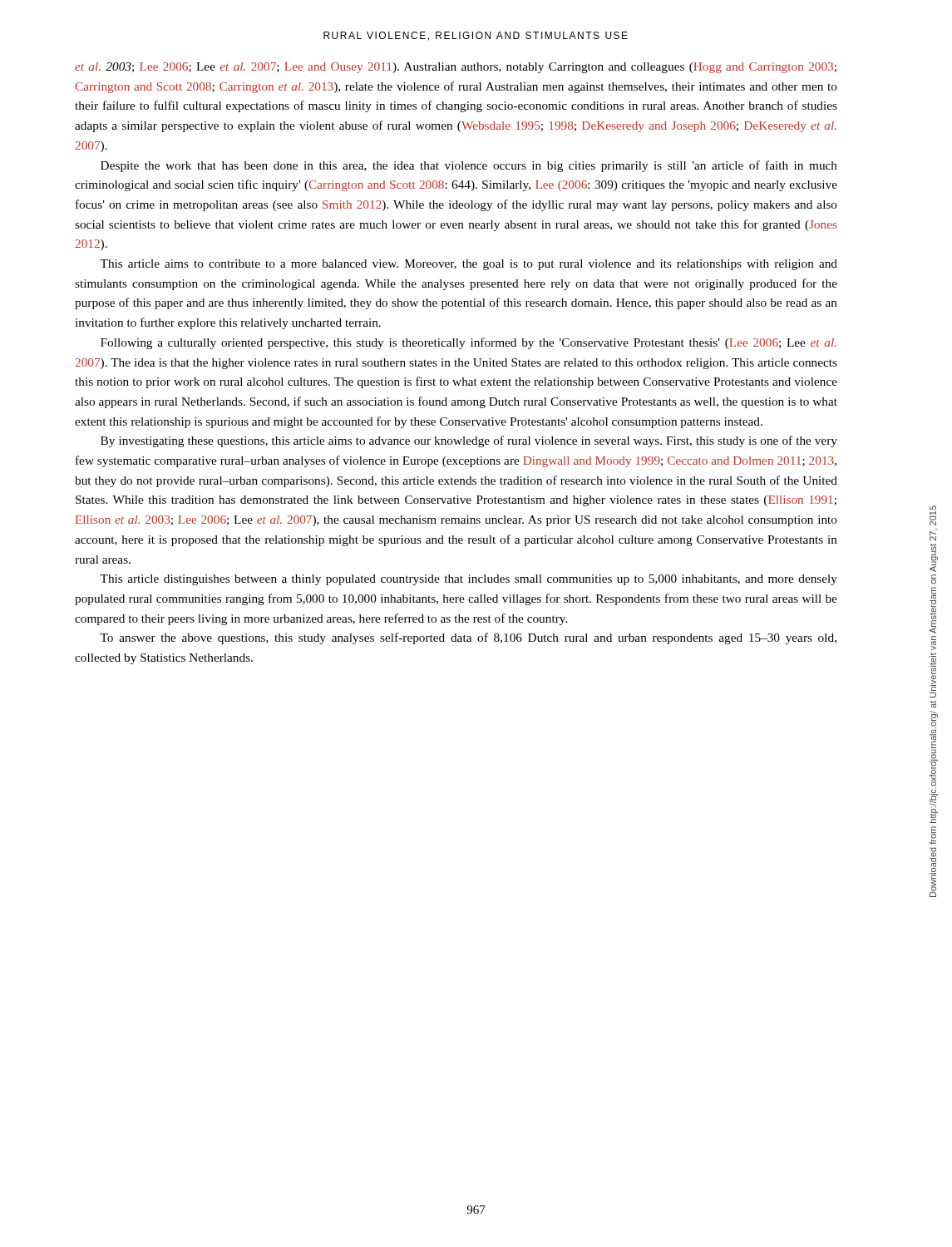Locate the text block containing "et al. 2003; Lee 2006; Lee et"
This screenshot has width=952, height=1247.
[456, 362]
